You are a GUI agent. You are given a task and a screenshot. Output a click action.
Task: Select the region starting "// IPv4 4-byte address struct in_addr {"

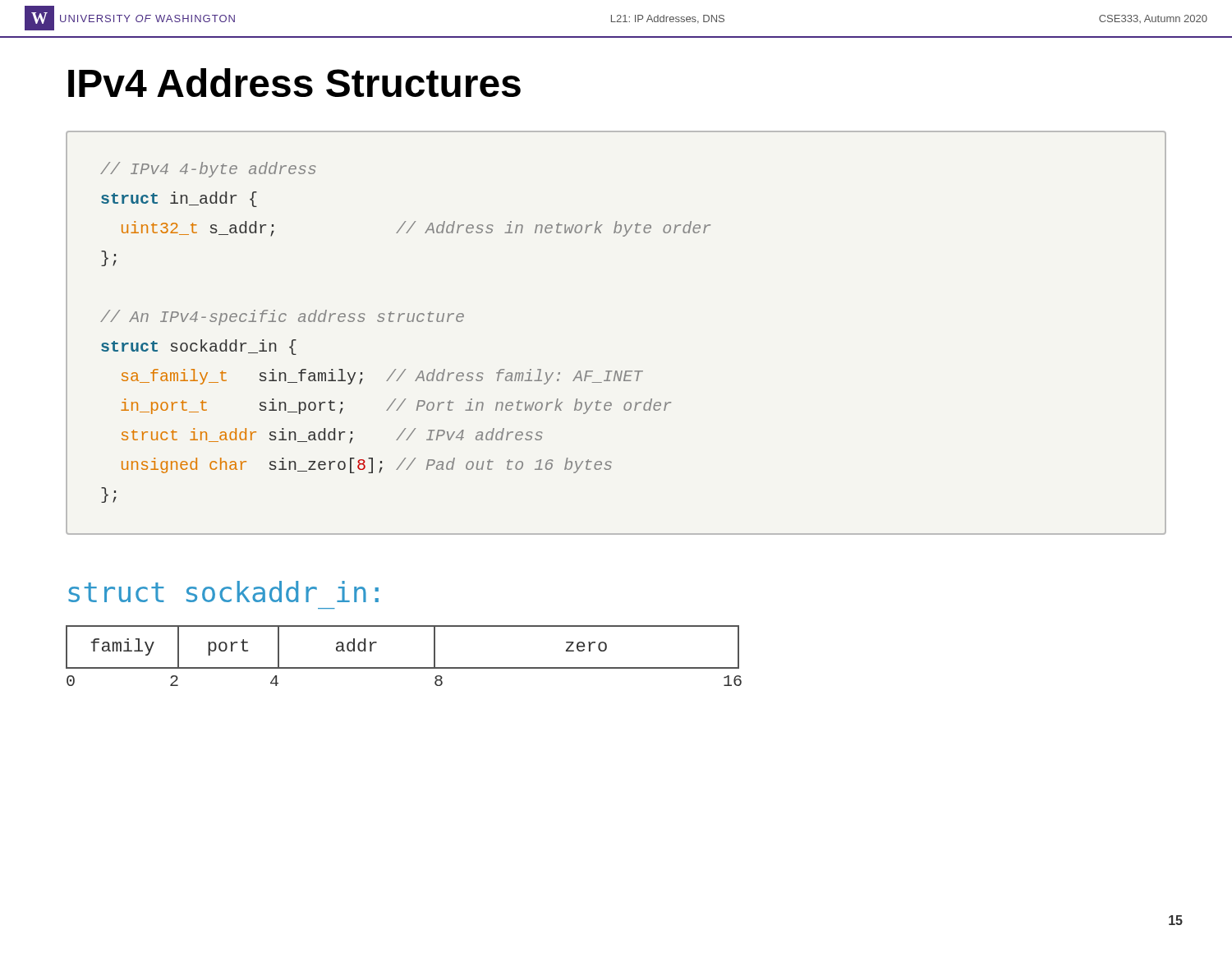[x=406, y=332]
